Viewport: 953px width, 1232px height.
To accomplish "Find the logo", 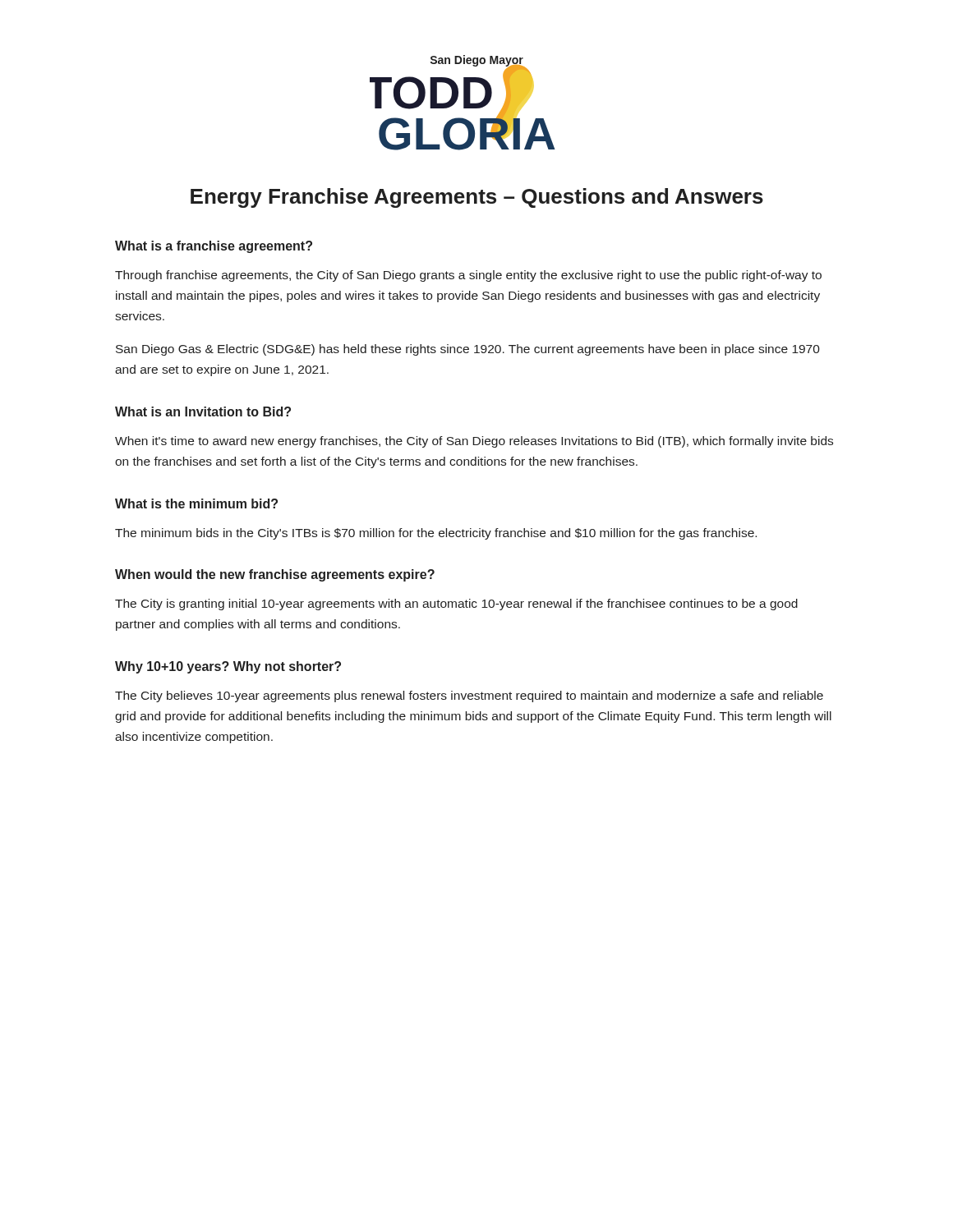I will [x=476, y=104].
